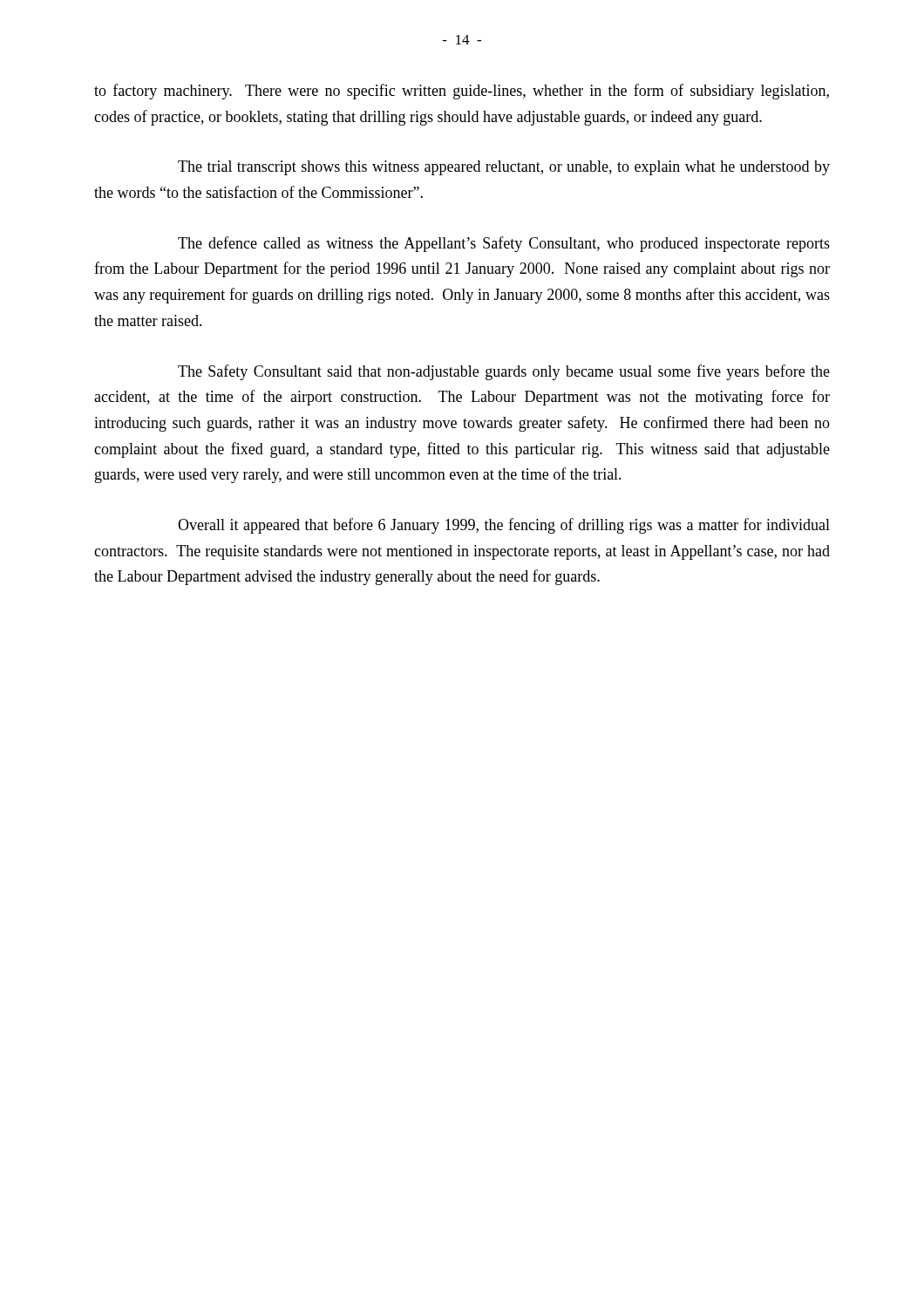The height and width of the screenshot is (1308, 924).
Task: Point to the block beginning "Overall it appeared that before 6 January"
Action: tap(462, 551)
